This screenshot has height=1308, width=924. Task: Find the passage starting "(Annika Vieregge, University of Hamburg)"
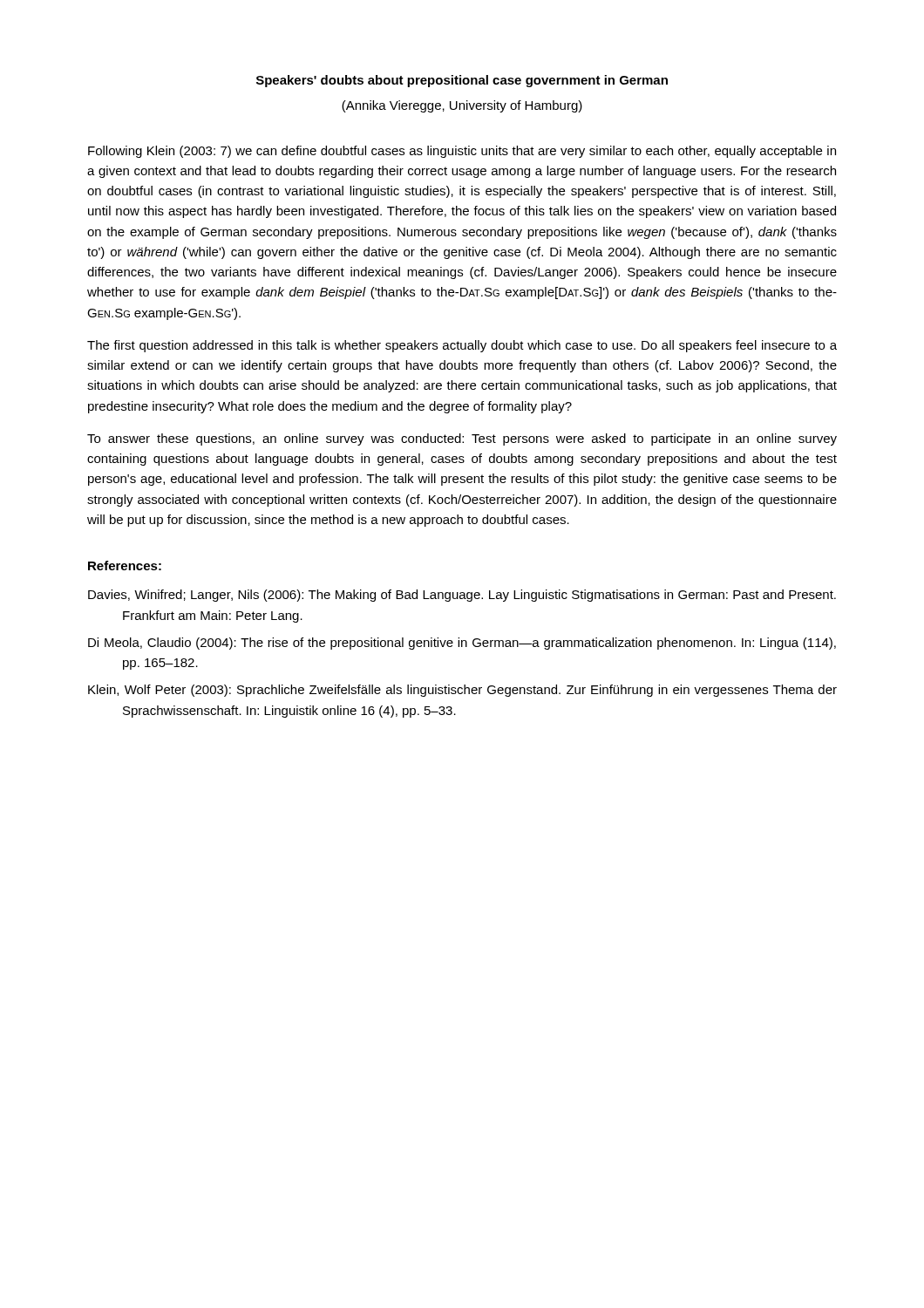(x=462, y=105)
